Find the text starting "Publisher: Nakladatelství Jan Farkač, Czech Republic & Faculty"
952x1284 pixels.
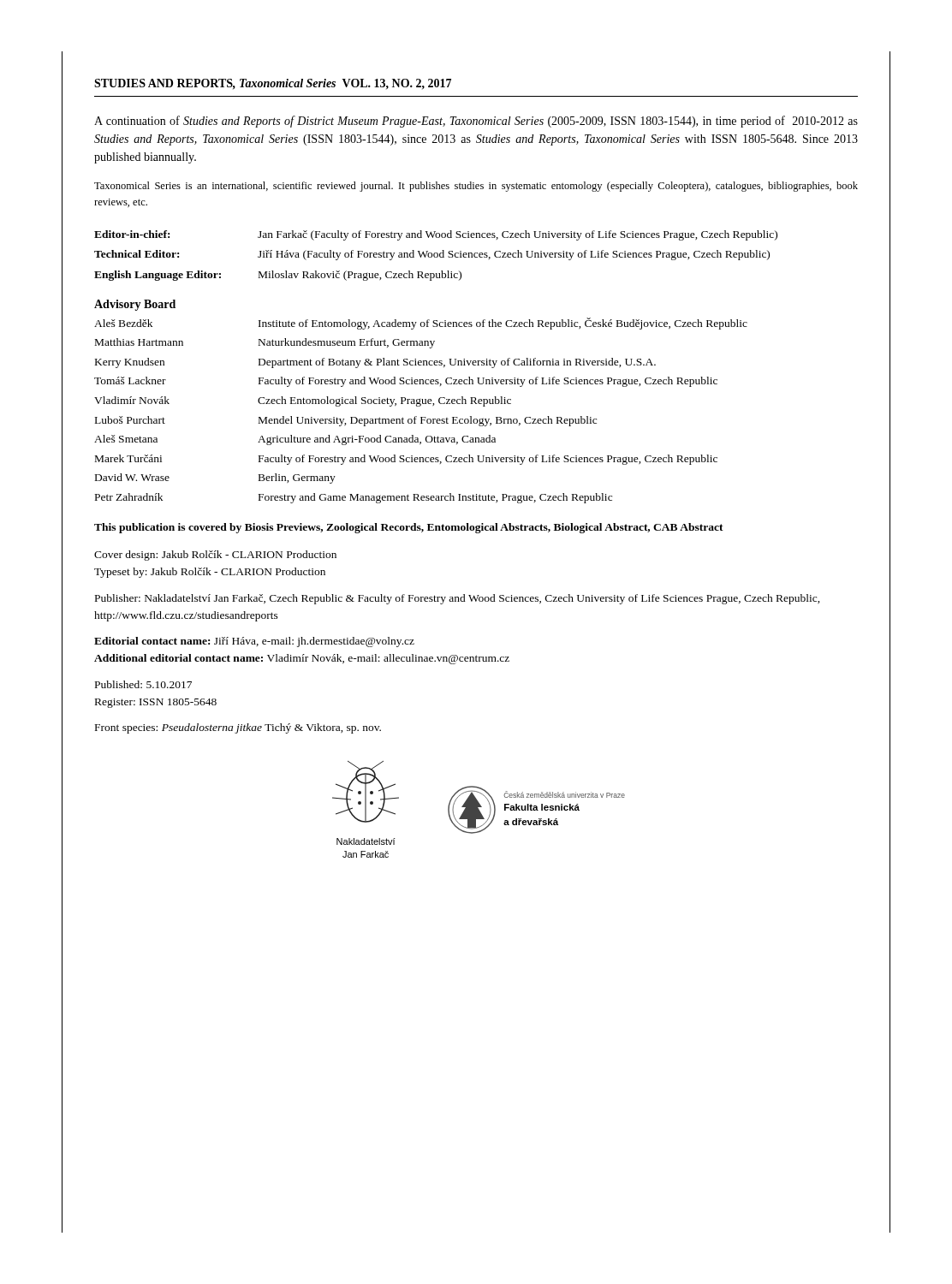[457, 606]
